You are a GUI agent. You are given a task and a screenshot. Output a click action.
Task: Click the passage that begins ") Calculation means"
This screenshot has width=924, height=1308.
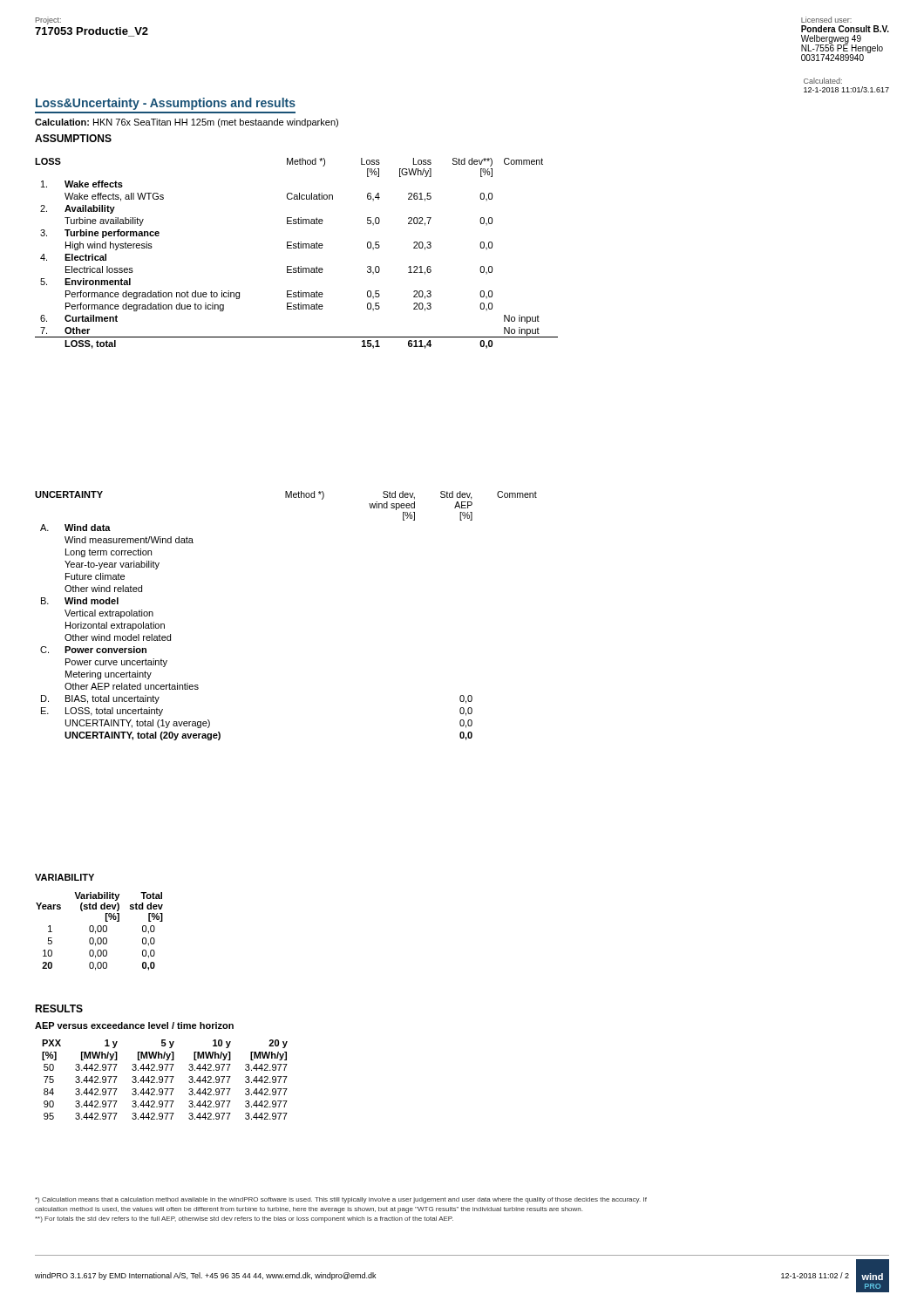click(341, 1209)
